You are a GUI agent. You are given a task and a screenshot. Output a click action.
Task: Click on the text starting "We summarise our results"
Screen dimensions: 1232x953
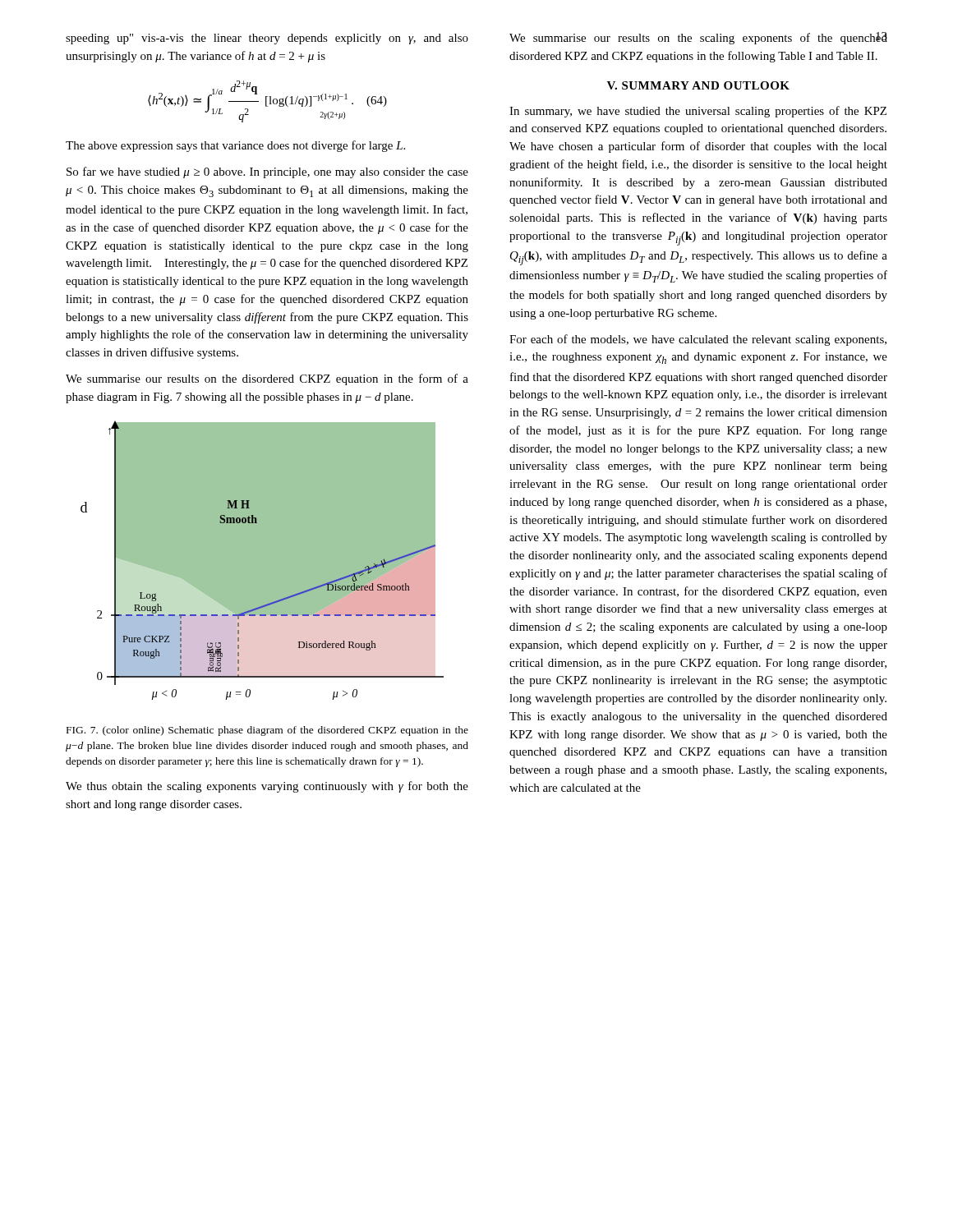tap(698, 47)
